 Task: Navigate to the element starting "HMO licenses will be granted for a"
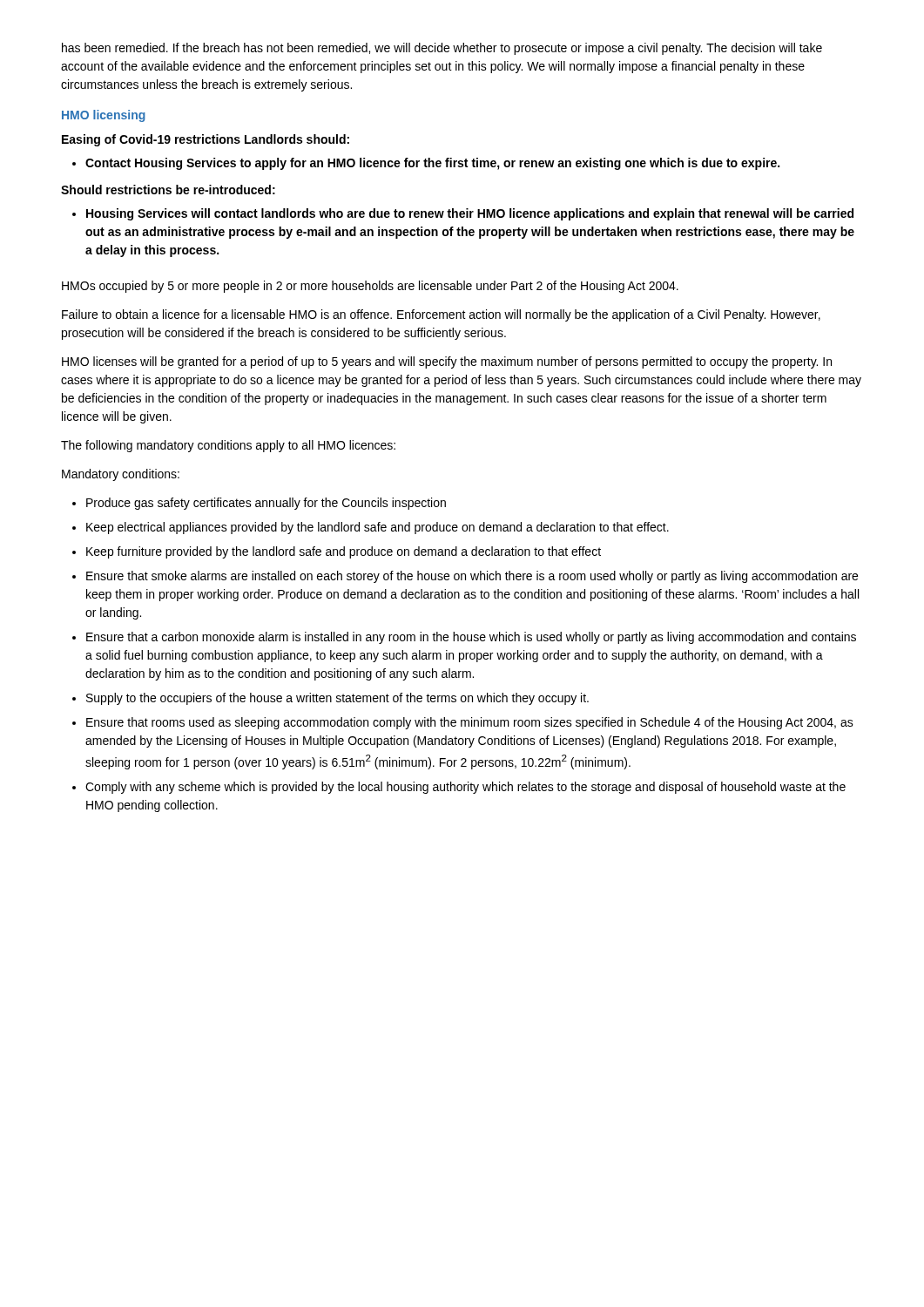click(x=461, y=389)
